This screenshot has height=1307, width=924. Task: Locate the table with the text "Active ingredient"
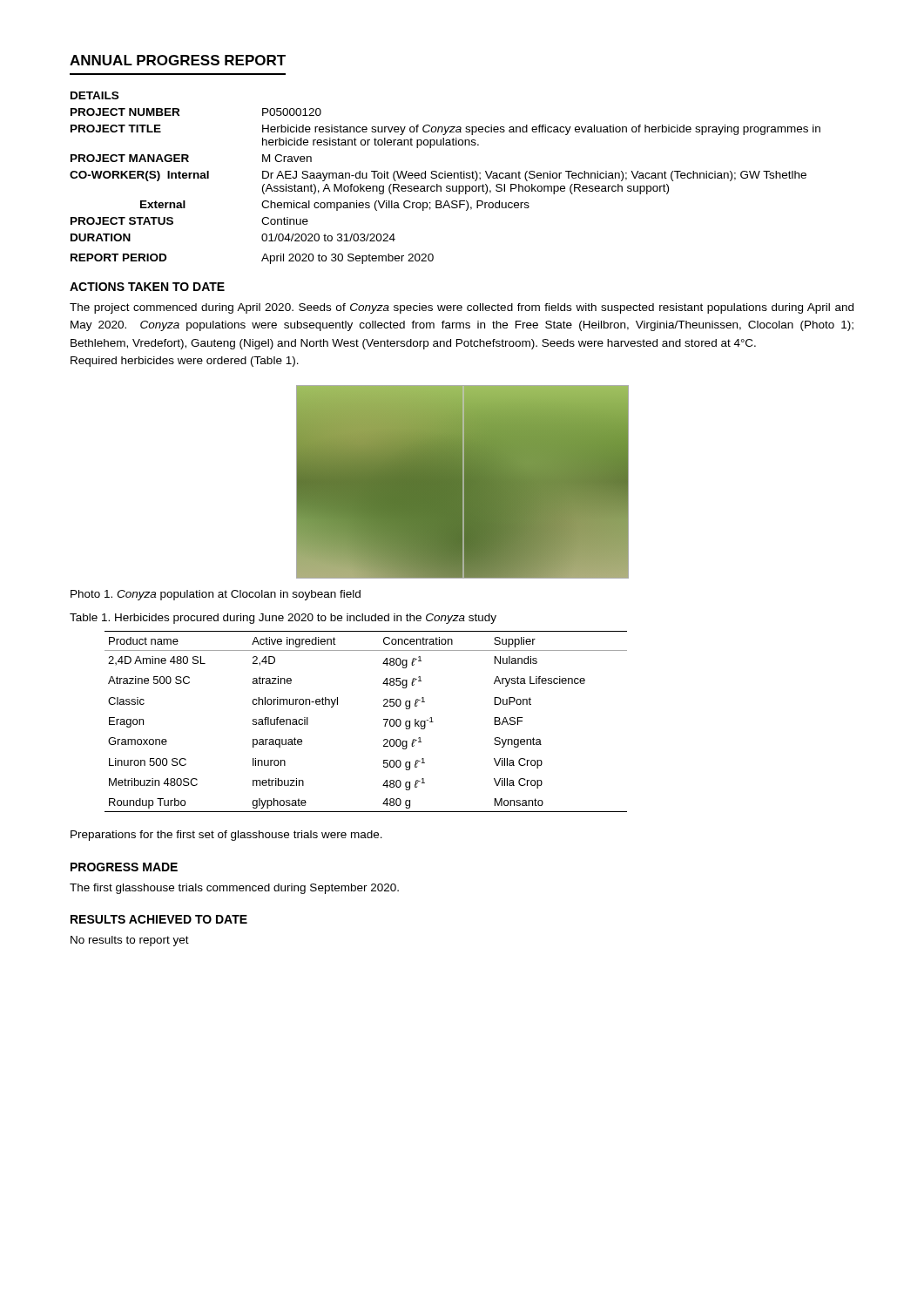462,722
